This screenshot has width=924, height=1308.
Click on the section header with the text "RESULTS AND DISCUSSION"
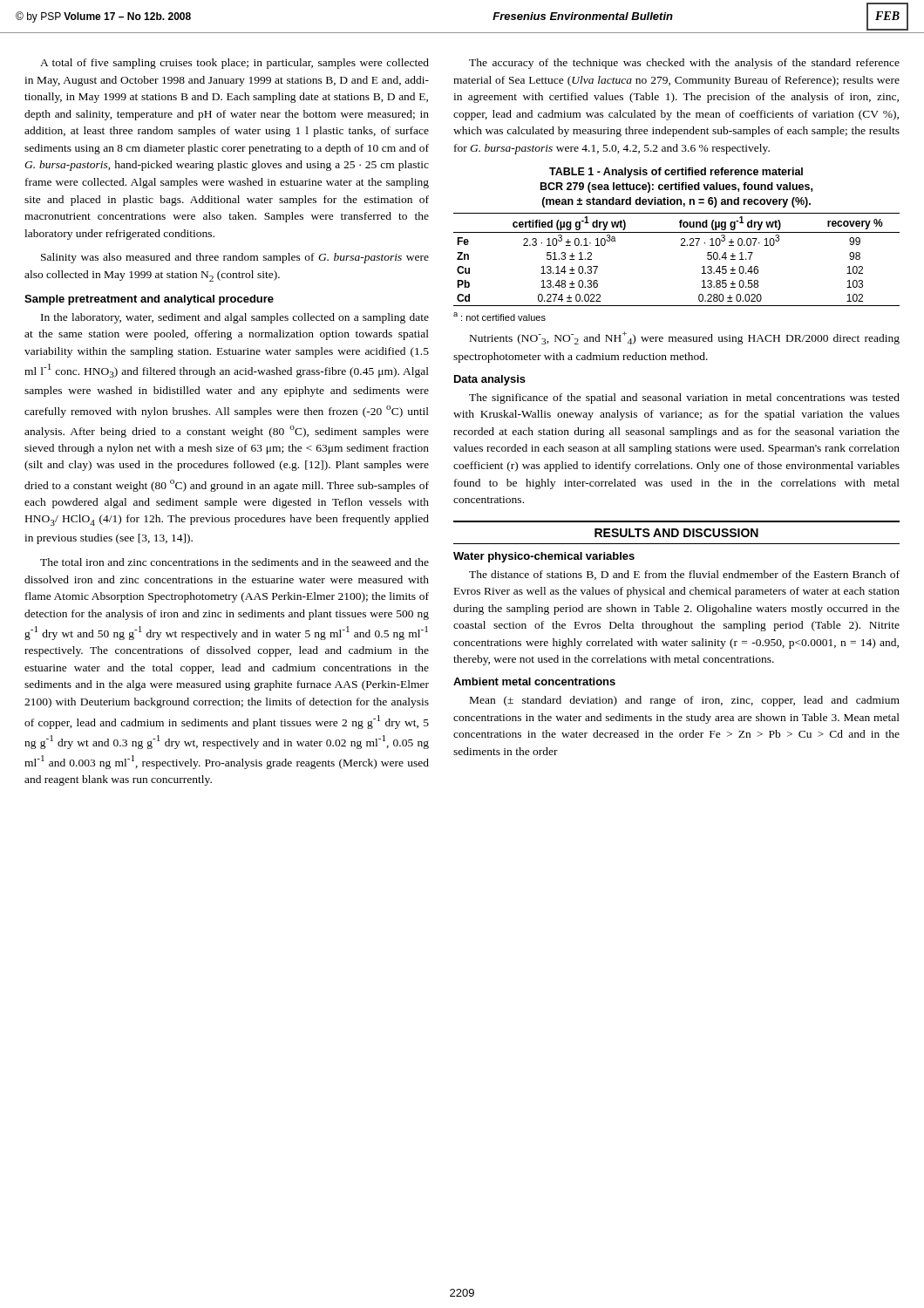676,532
